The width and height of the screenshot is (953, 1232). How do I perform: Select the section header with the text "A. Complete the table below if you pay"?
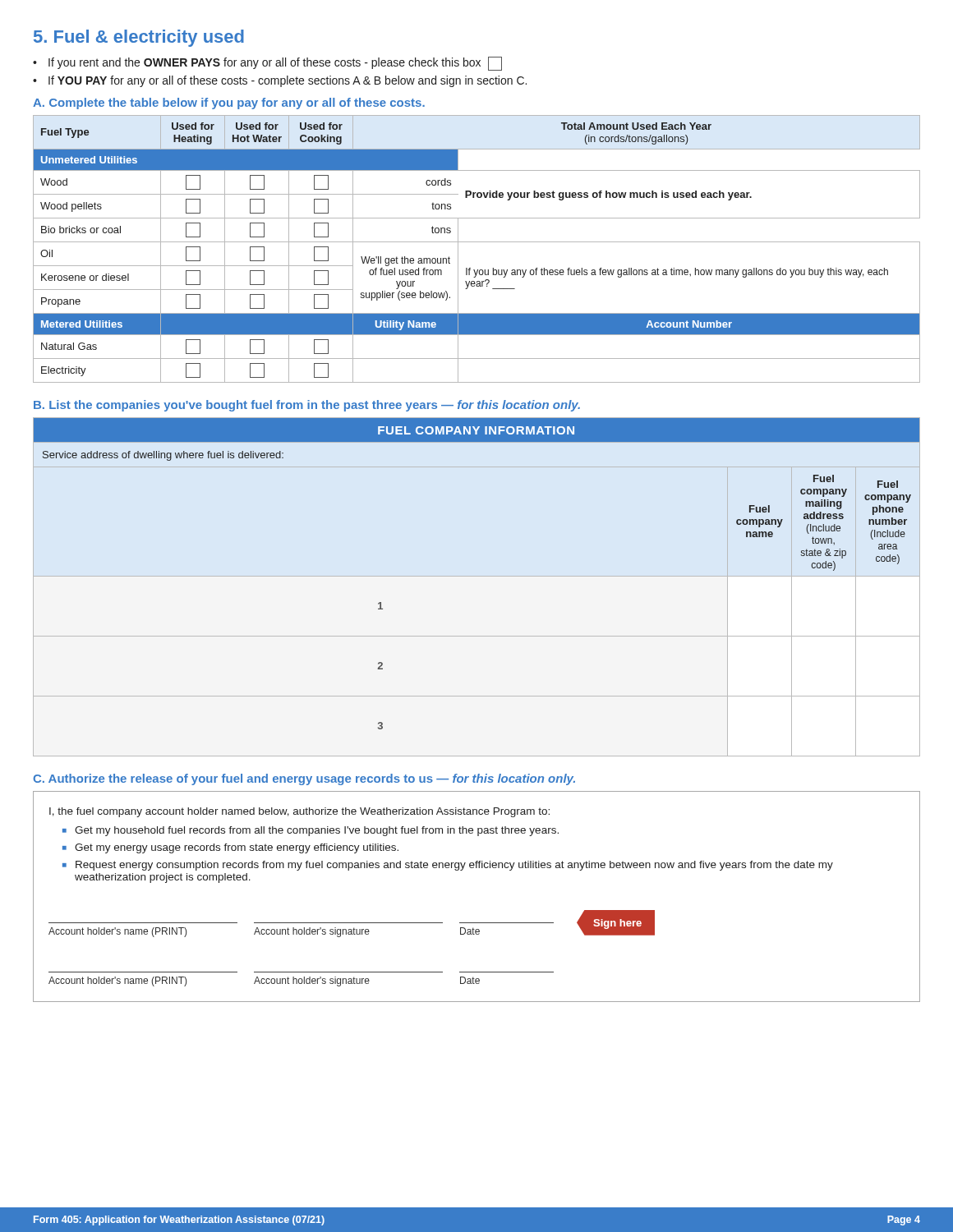coord(229,102)
